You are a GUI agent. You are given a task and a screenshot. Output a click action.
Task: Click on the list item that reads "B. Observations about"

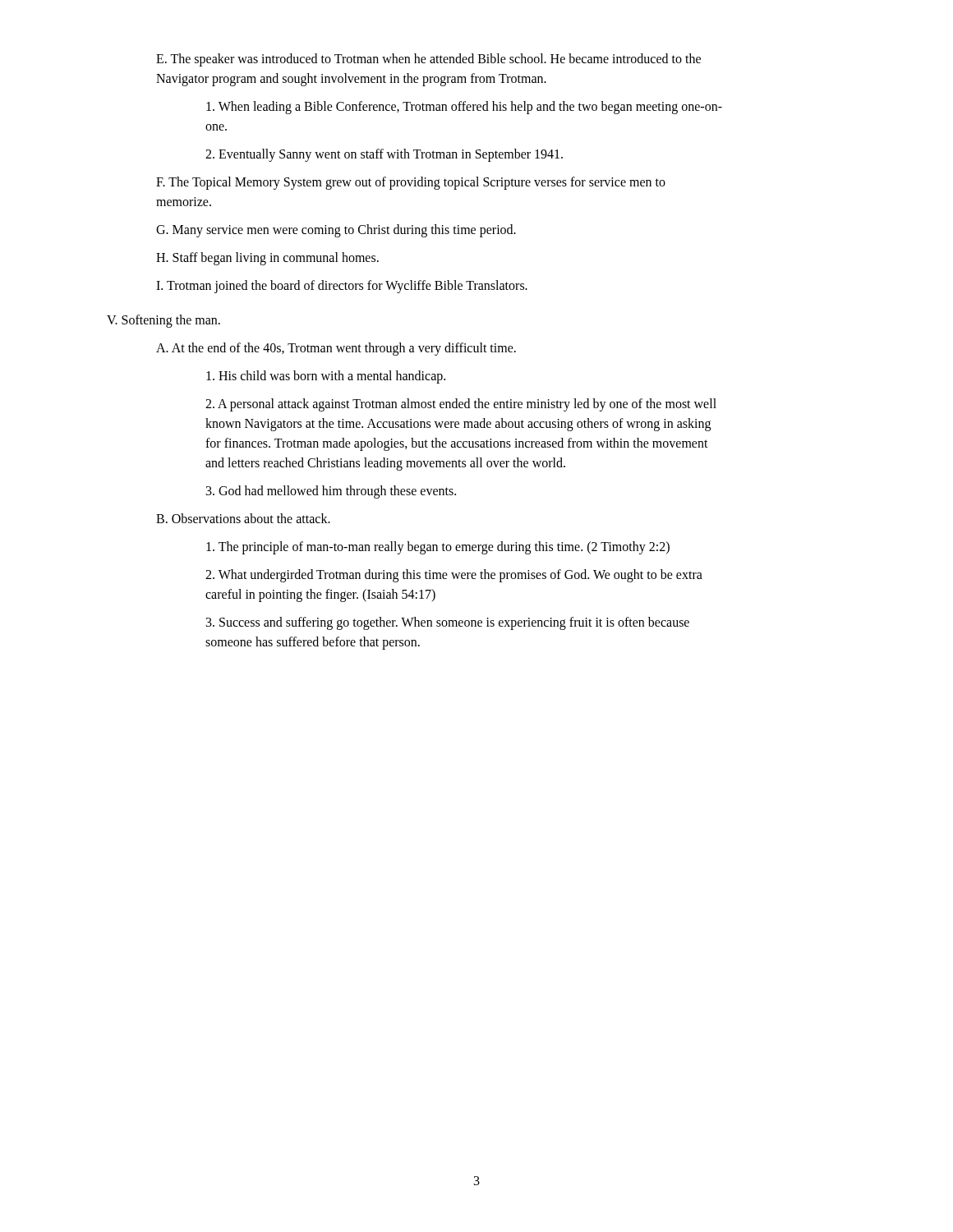(243, 519)
